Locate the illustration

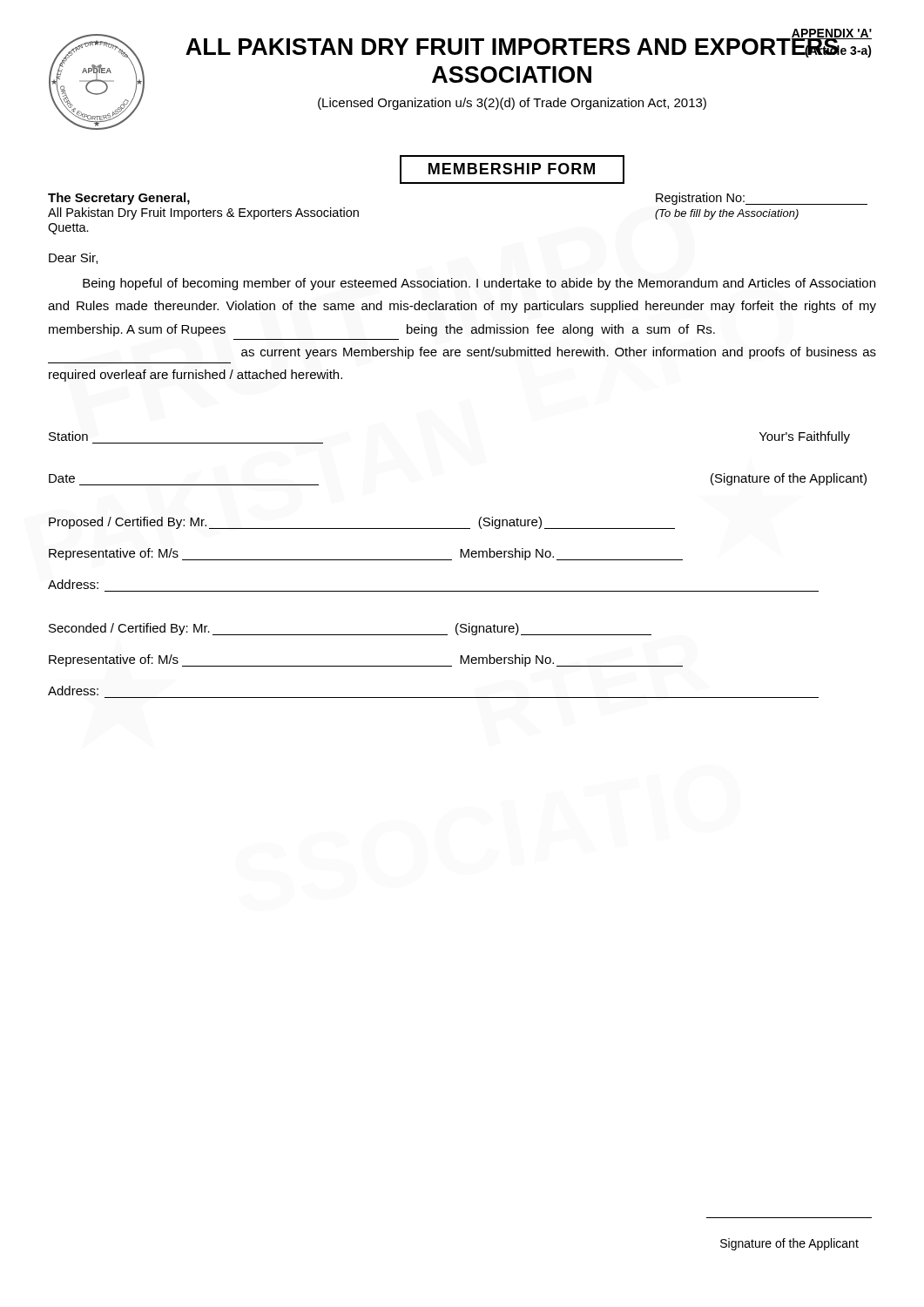click(462, 558)
